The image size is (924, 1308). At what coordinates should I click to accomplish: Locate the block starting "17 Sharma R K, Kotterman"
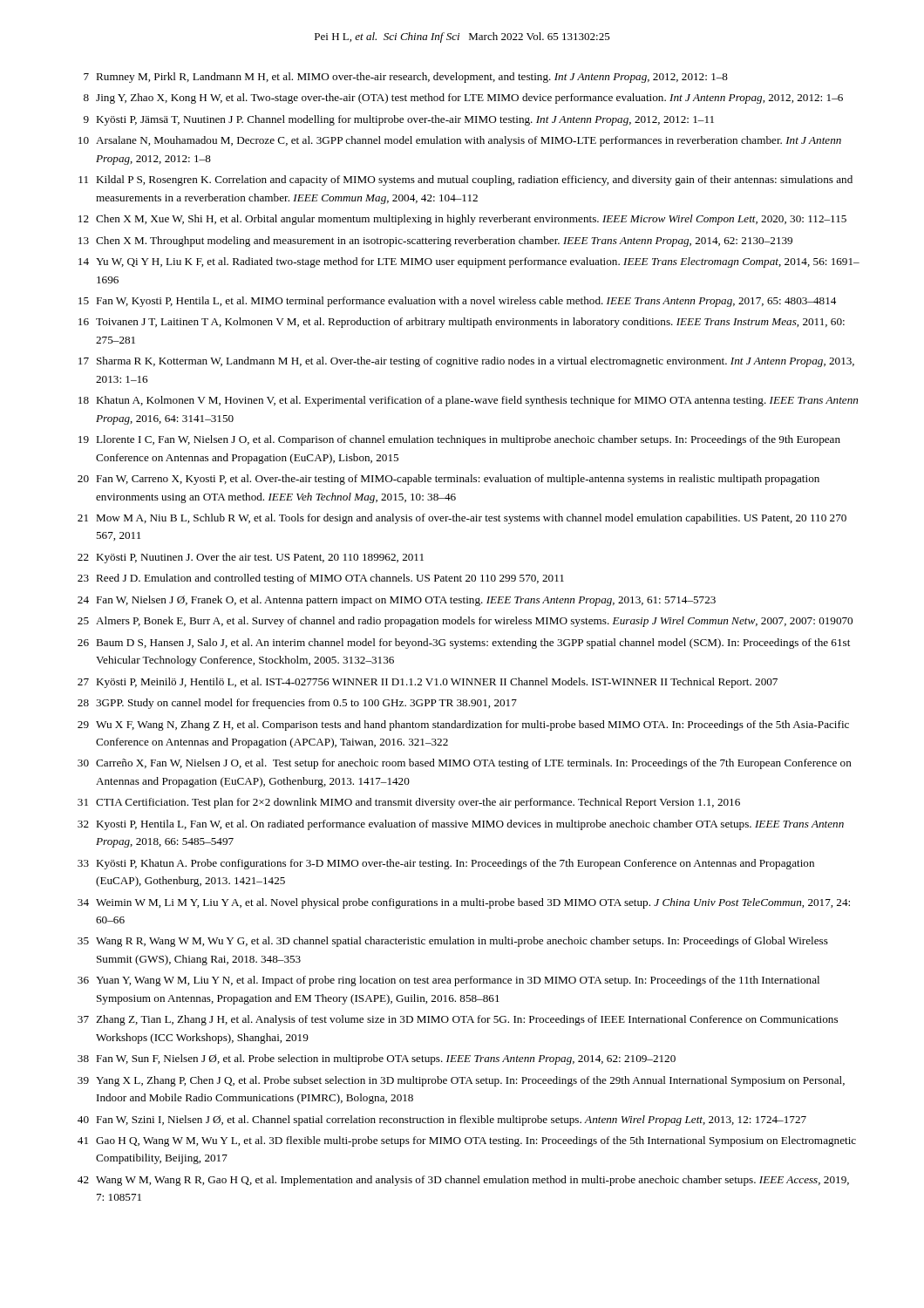(x=462, y=370)
